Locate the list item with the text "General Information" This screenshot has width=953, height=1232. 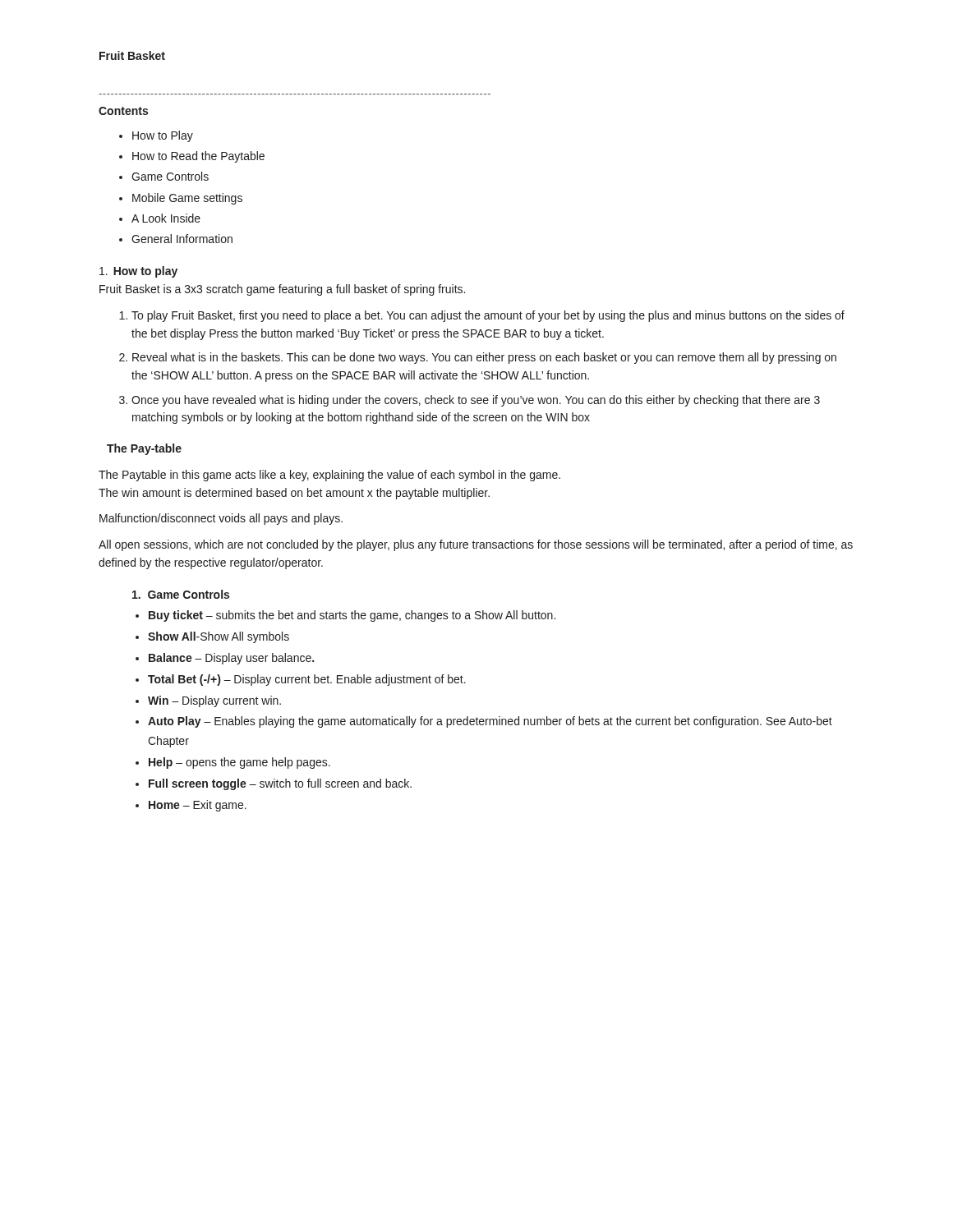(182, 239)
